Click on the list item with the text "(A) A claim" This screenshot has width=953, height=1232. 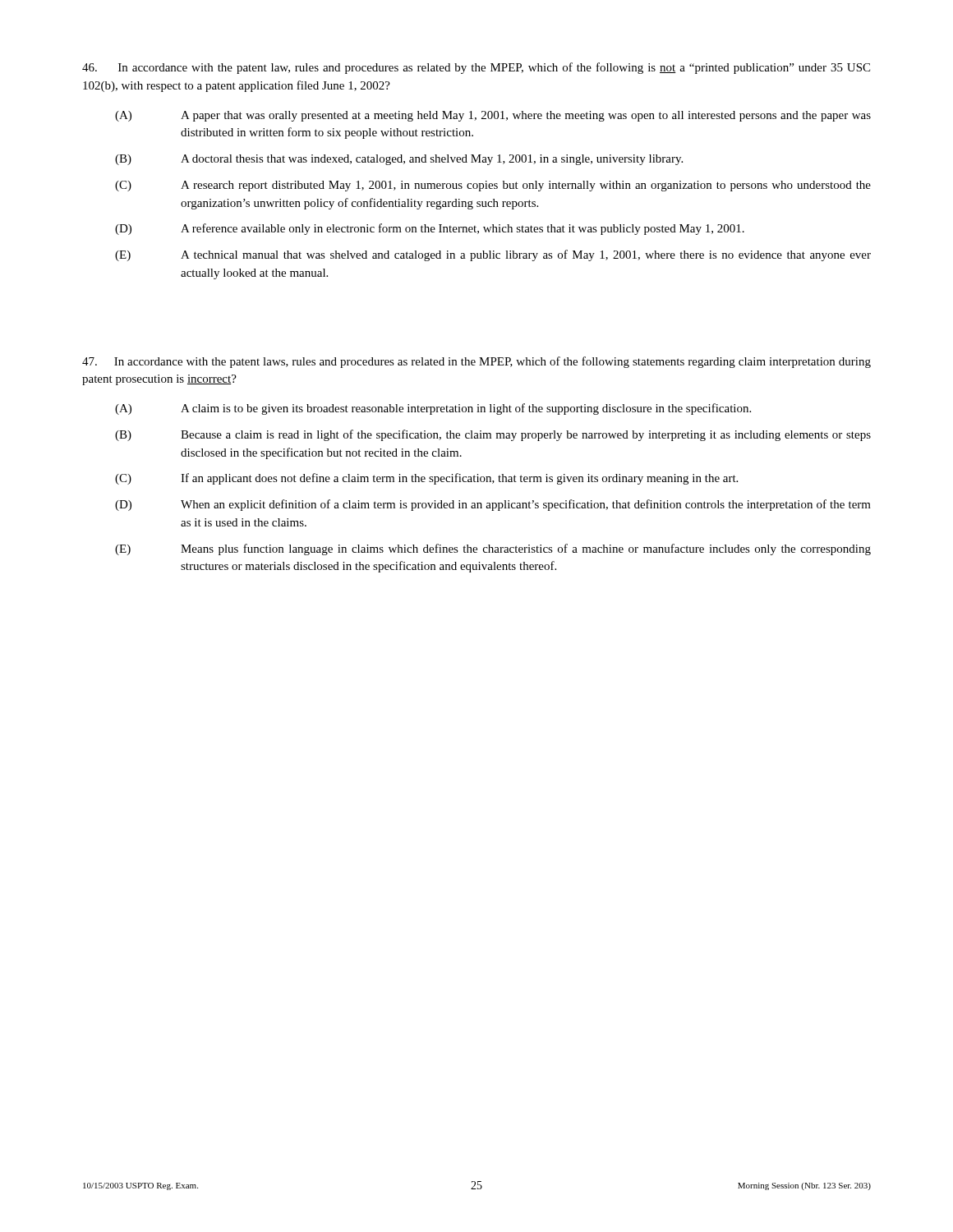coord(476,409)
